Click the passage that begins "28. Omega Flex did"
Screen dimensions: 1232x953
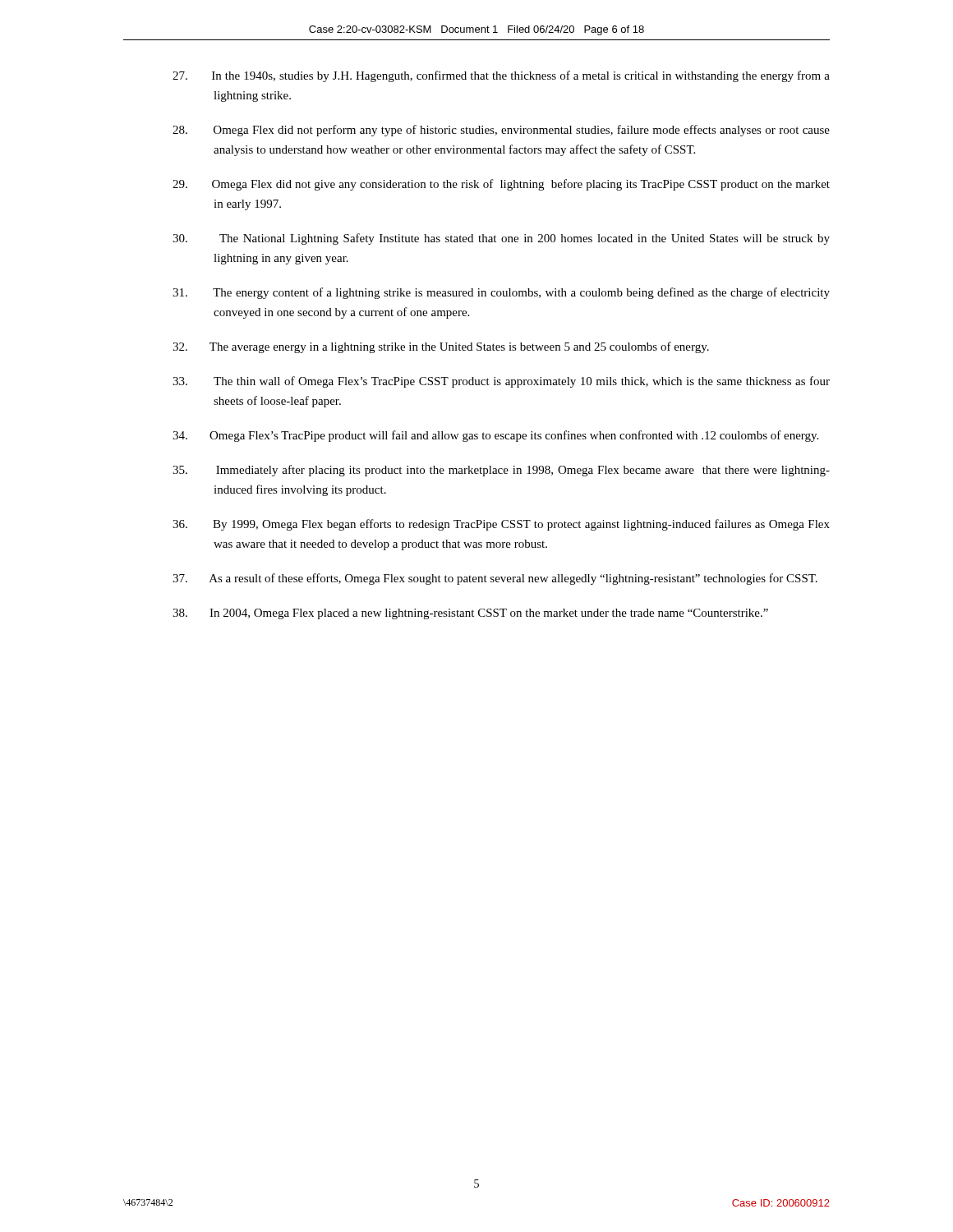pyautogui.click(x=501, y=140)
